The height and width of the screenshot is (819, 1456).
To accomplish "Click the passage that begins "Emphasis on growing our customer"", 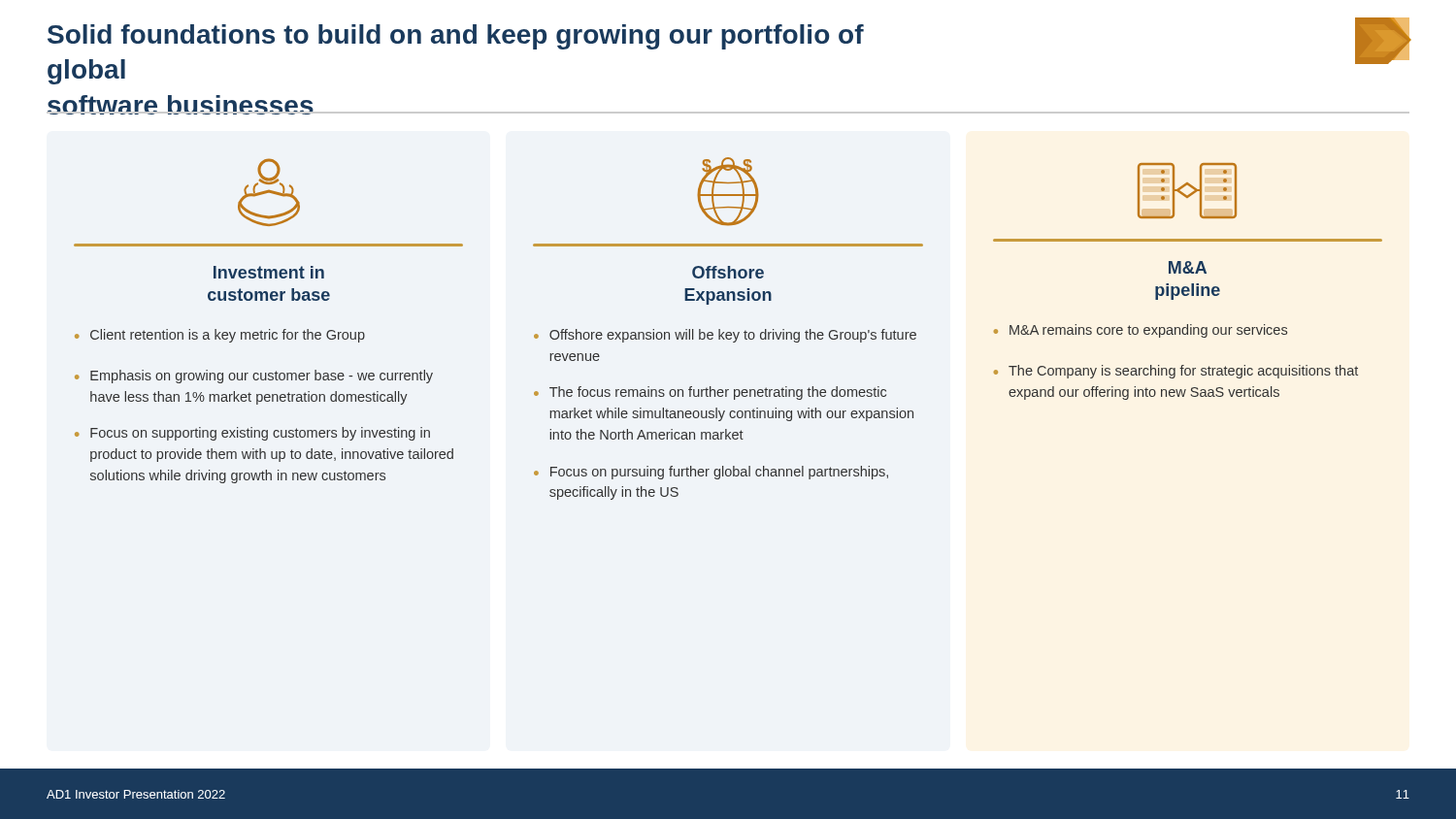I will [261, 386].
